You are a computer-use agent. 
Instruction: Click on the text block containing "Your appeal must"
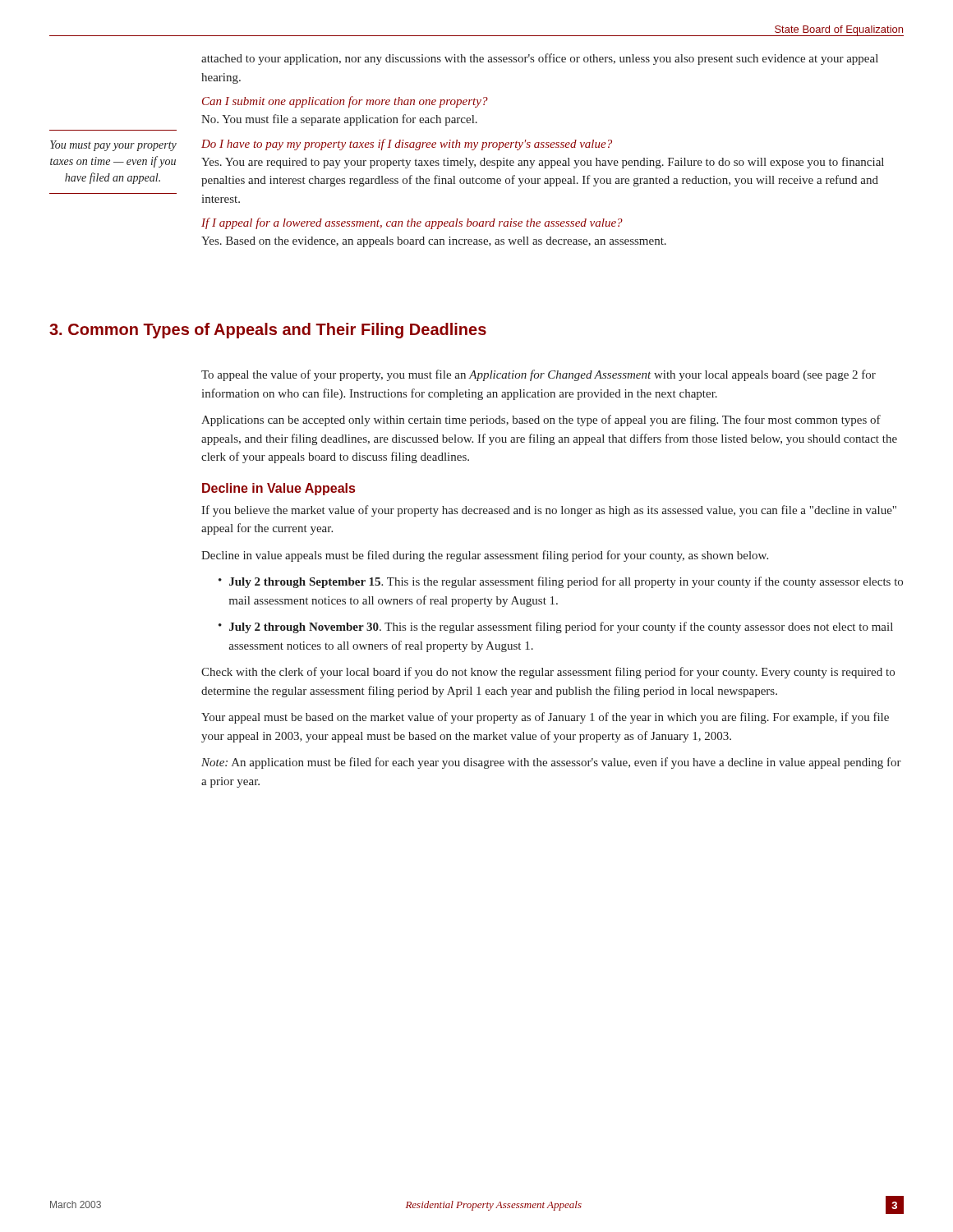545,726
